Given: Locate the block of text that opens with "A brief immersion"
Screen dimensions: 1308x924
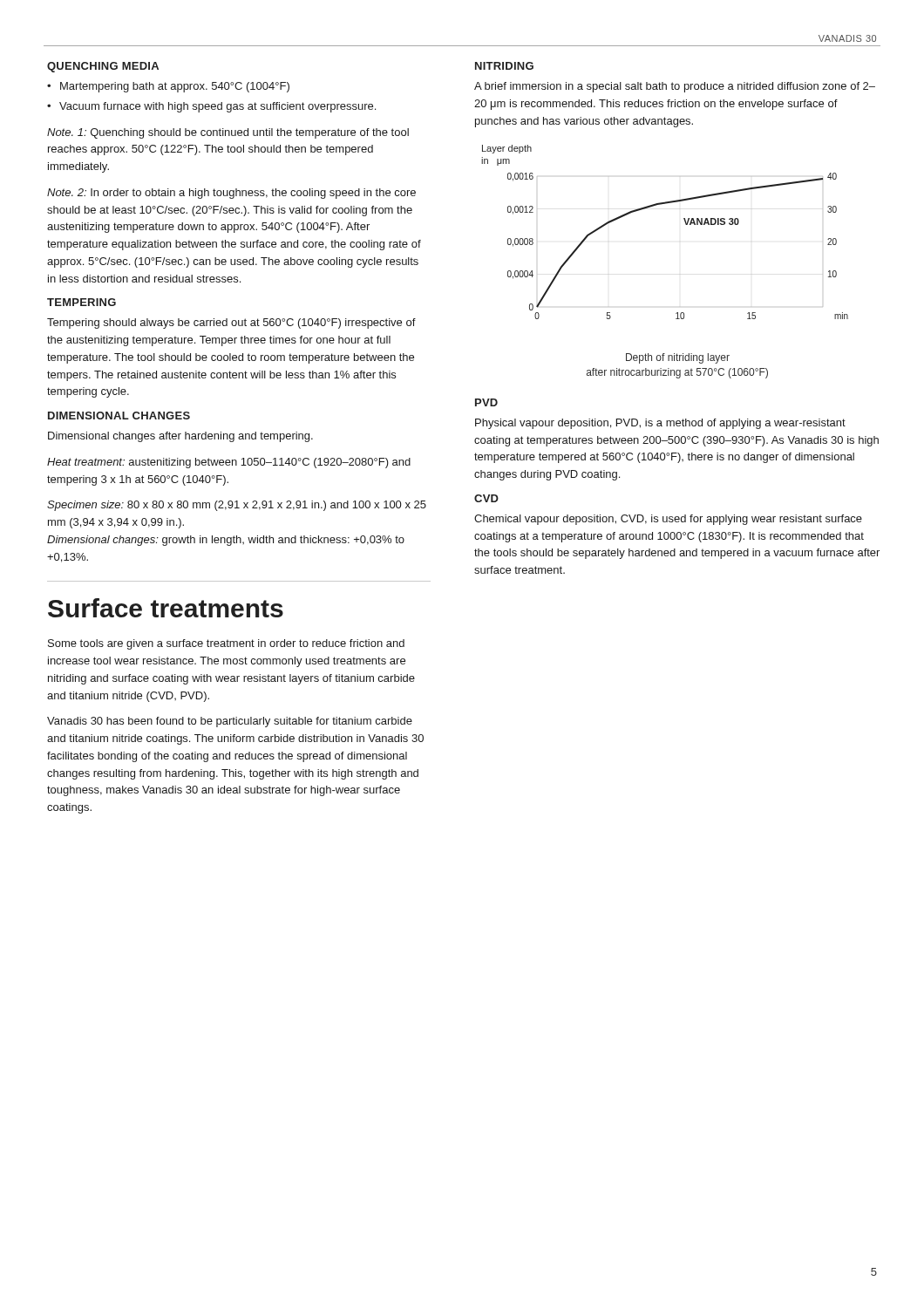Looking at the screenshot, I should (x=675, y=103).
